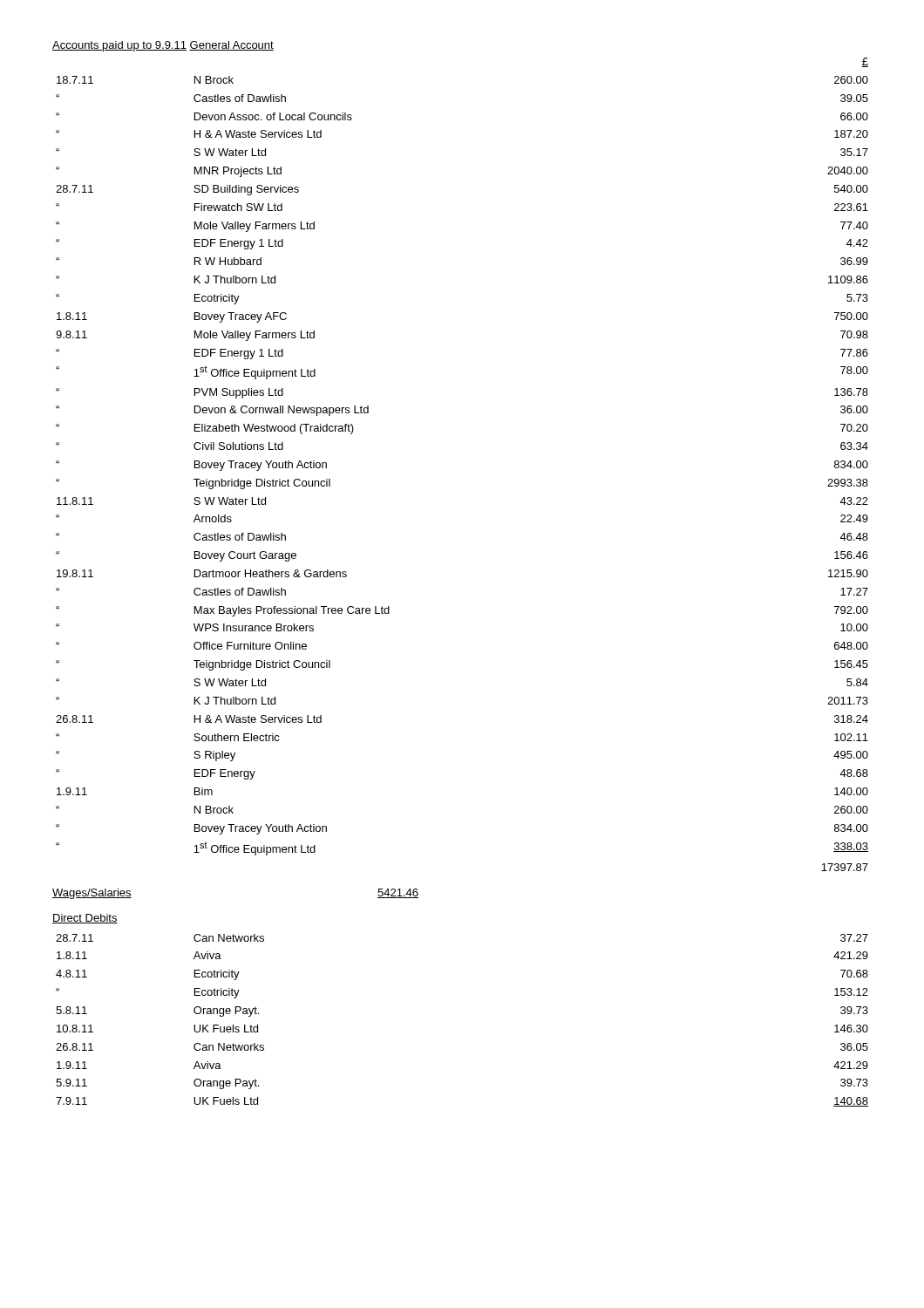Where does it say "Wages/Salaries 5421.46"?
This screenshot has width=924, height=1308.
pyautogui.click(x=103, y=893)
